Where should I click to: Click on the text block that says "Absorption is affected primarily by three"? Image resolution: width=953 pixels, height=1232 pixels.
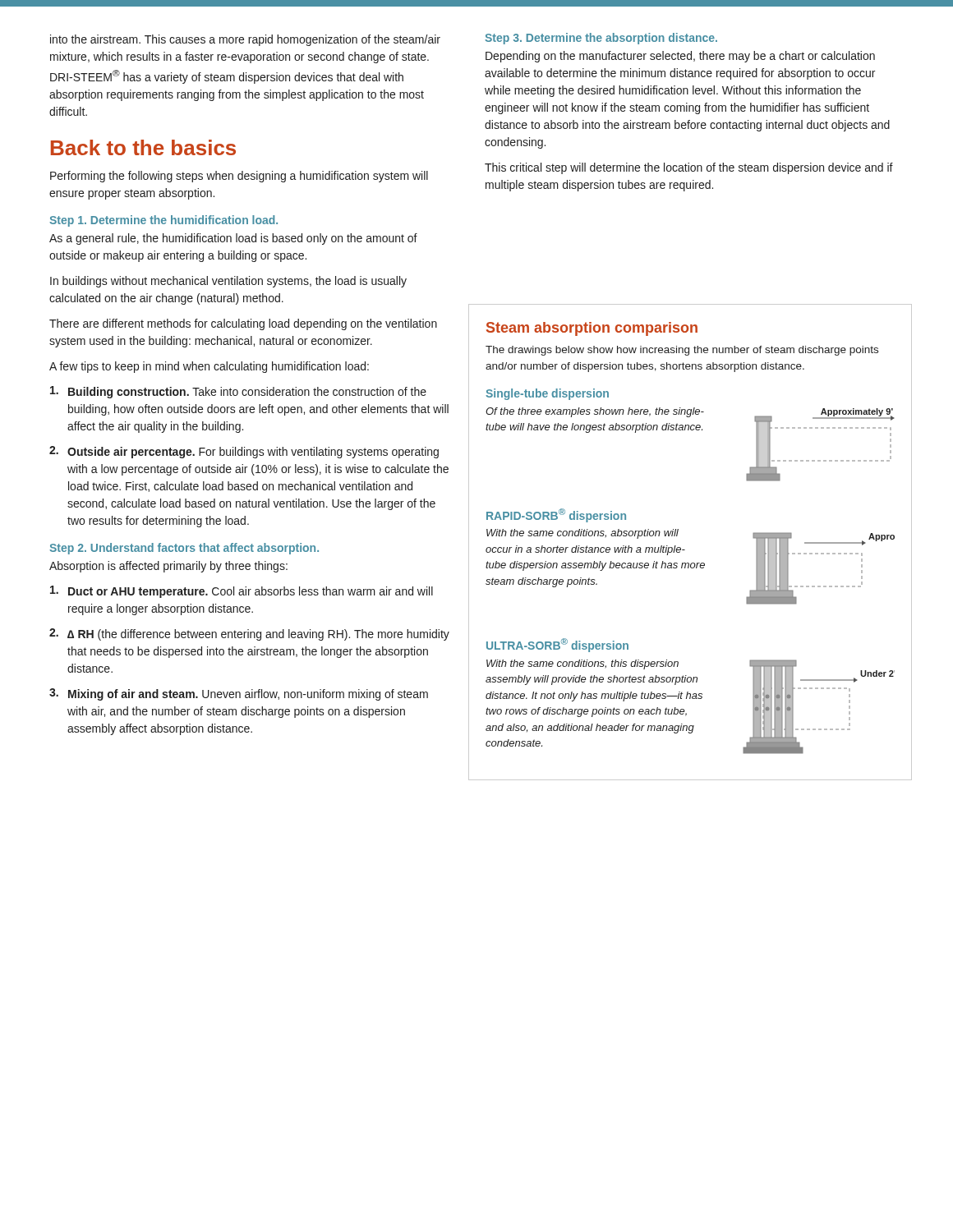[x=251, y=566]
